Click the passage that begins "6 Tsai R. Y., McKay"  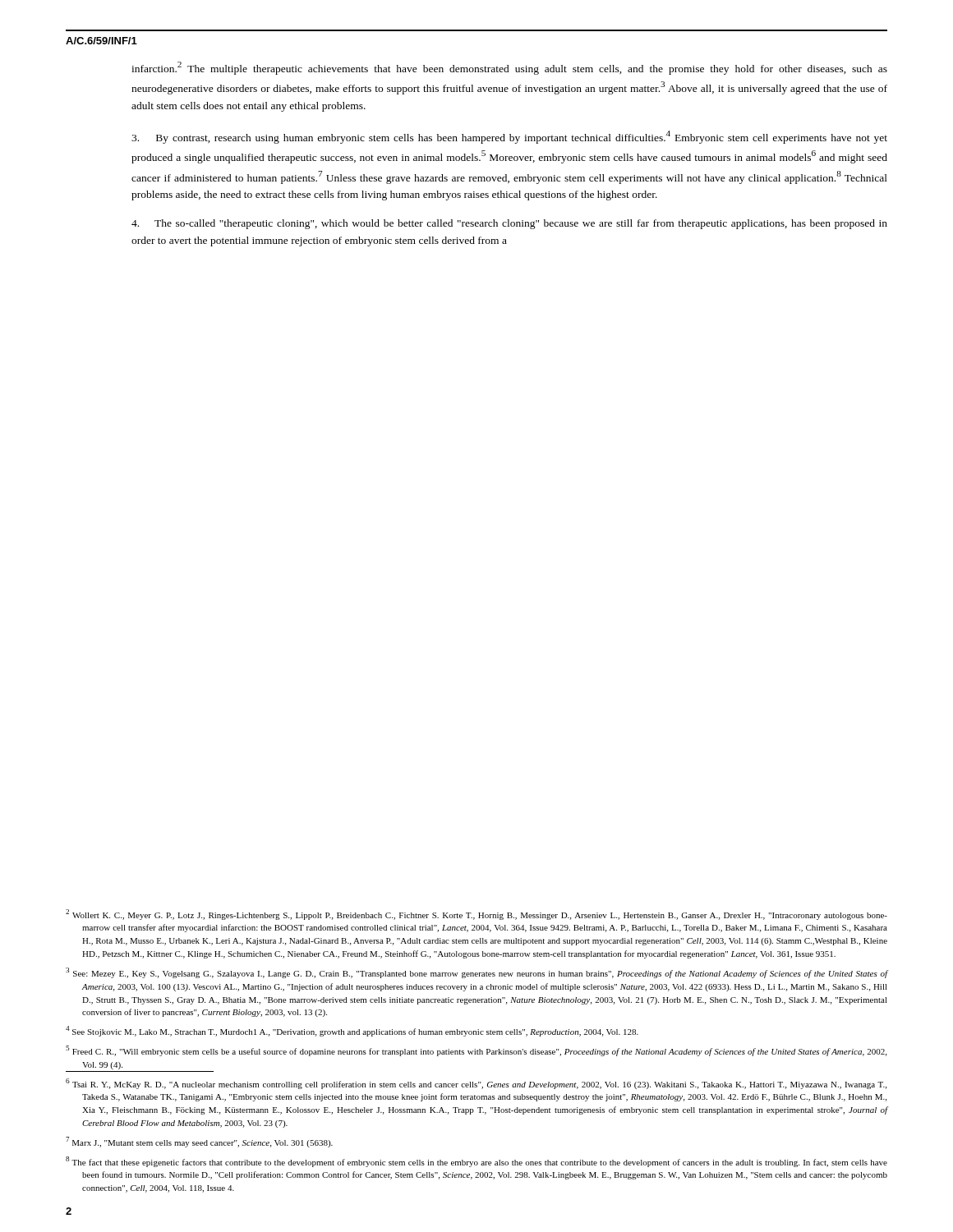(x=476, y=1102)
